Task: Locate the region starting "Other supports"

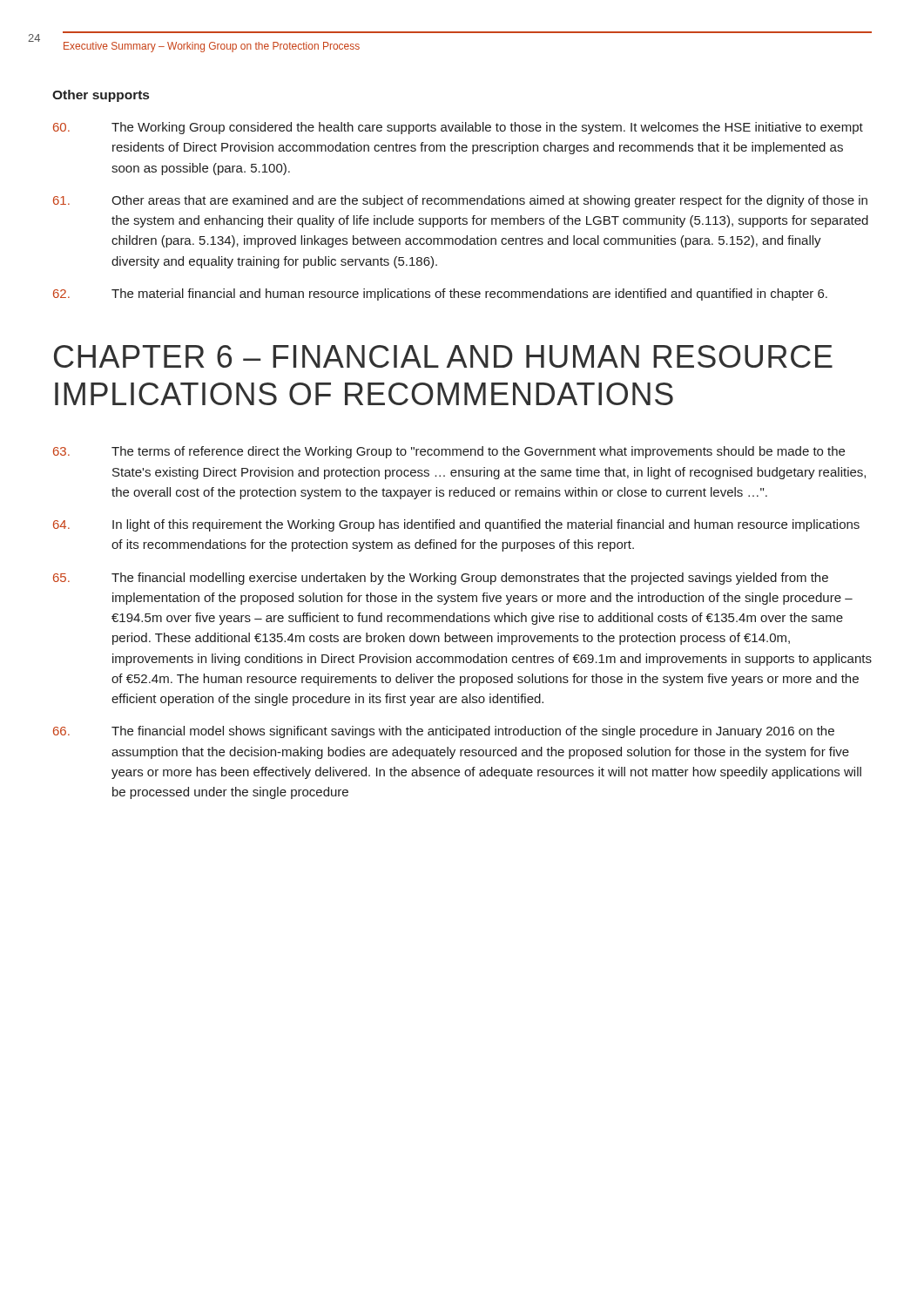Action: coord(101,95)
